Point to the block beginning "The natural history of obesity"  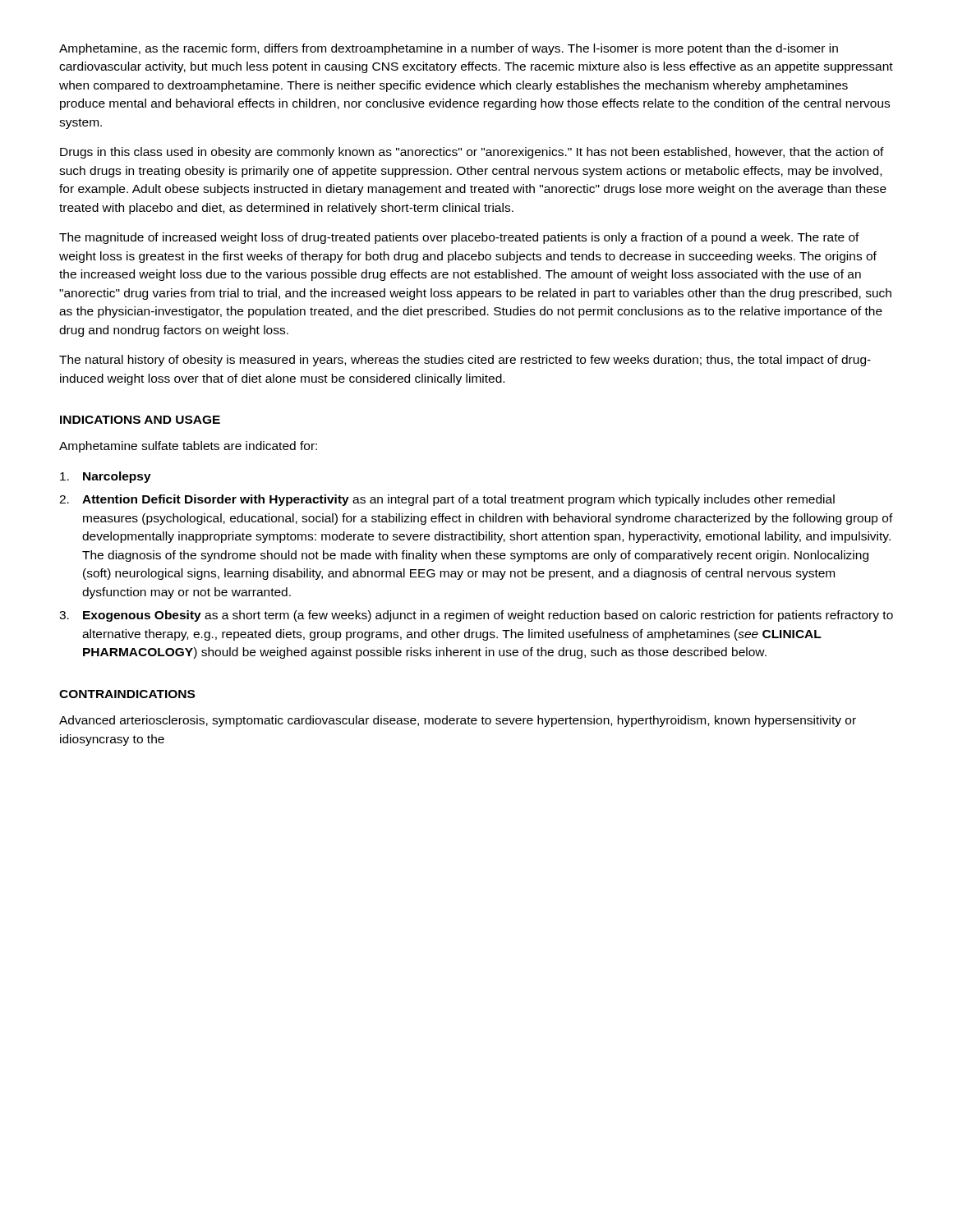(x=476, y=369)
